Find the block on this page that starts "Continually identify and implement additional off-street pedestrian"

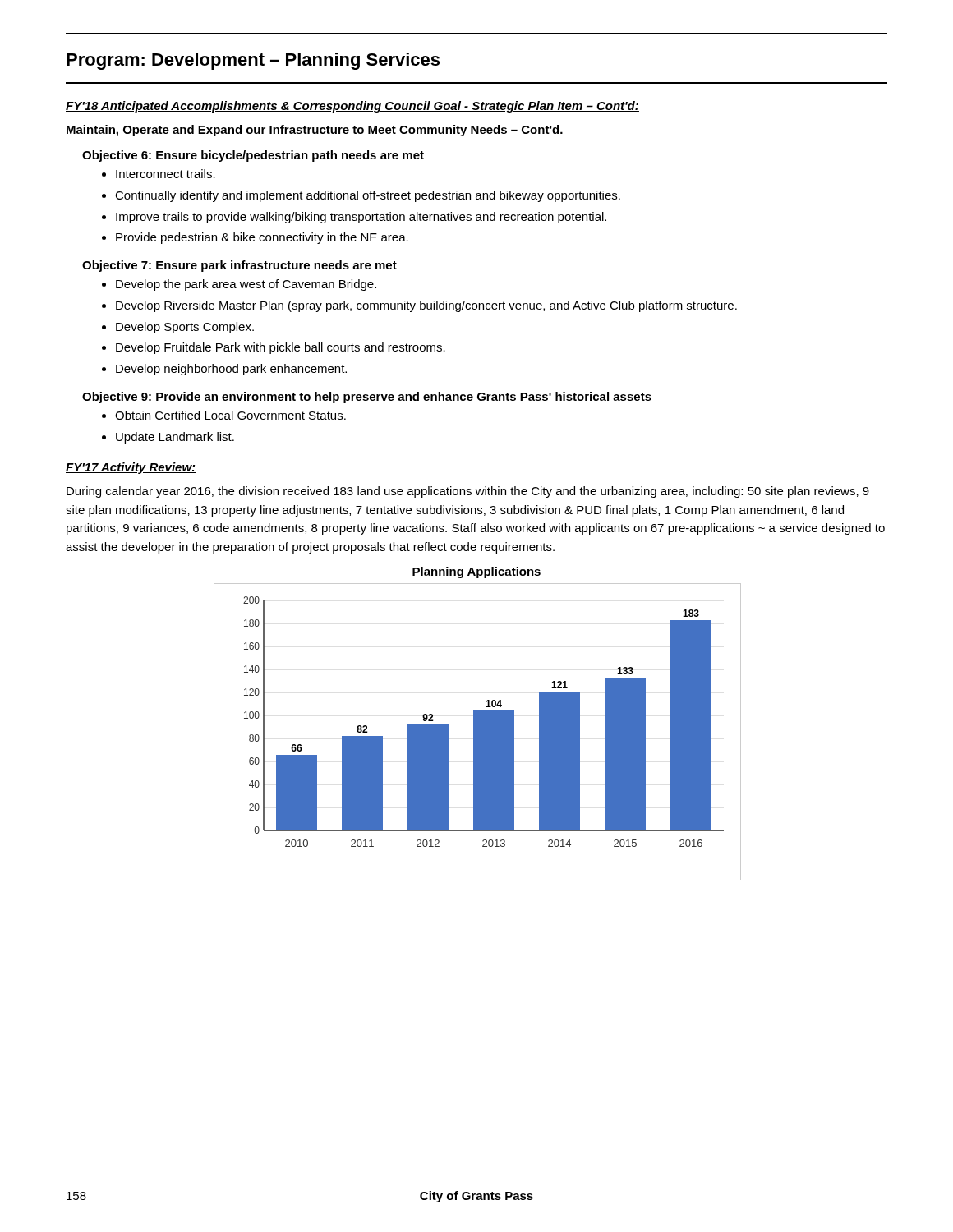[368, 195]
